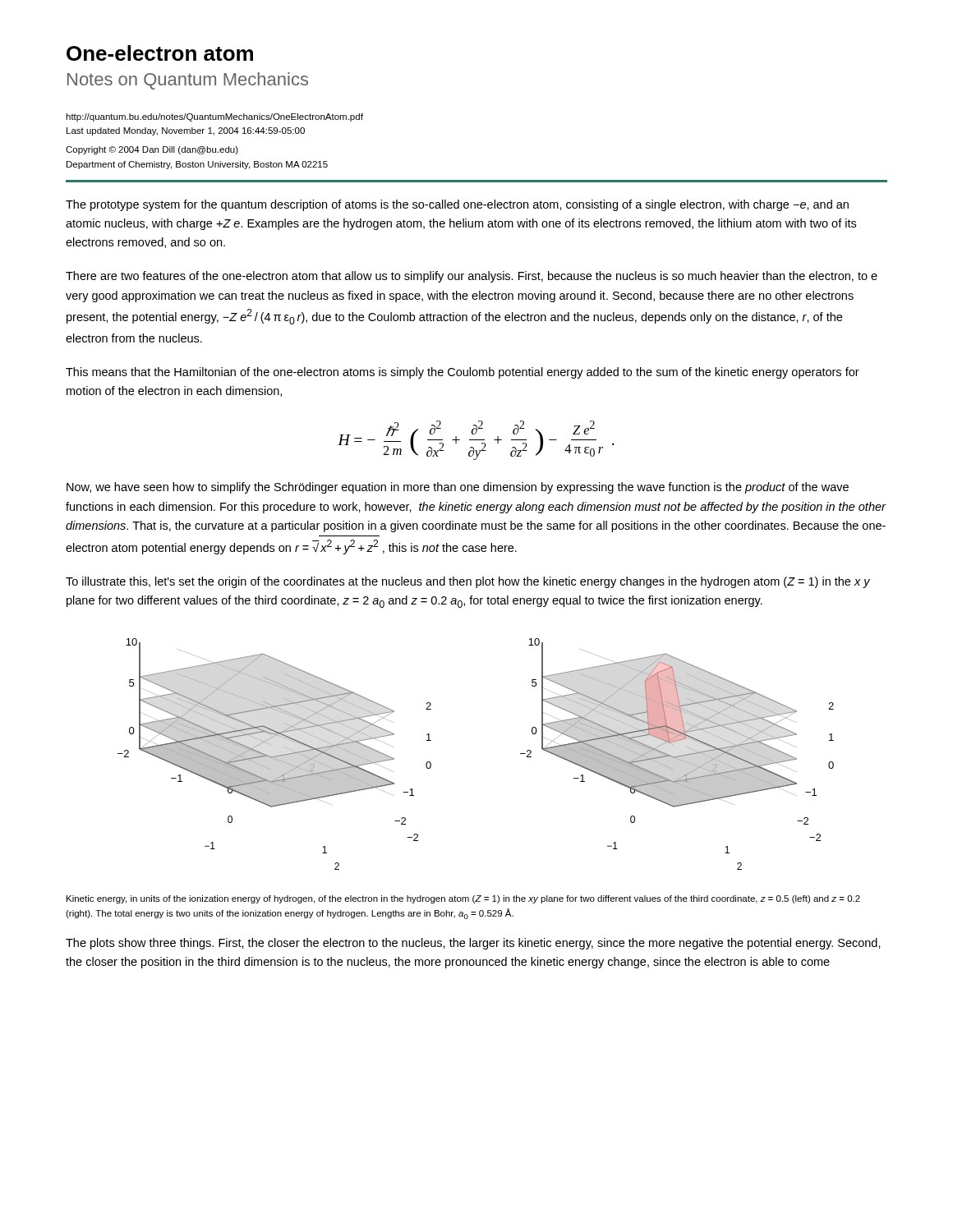Image resolution: width=953 pixels, height=1232 pixels.
Task: Point to the region starting "Copyright © 2004 Dan"
Action: [x=197, y=157]
